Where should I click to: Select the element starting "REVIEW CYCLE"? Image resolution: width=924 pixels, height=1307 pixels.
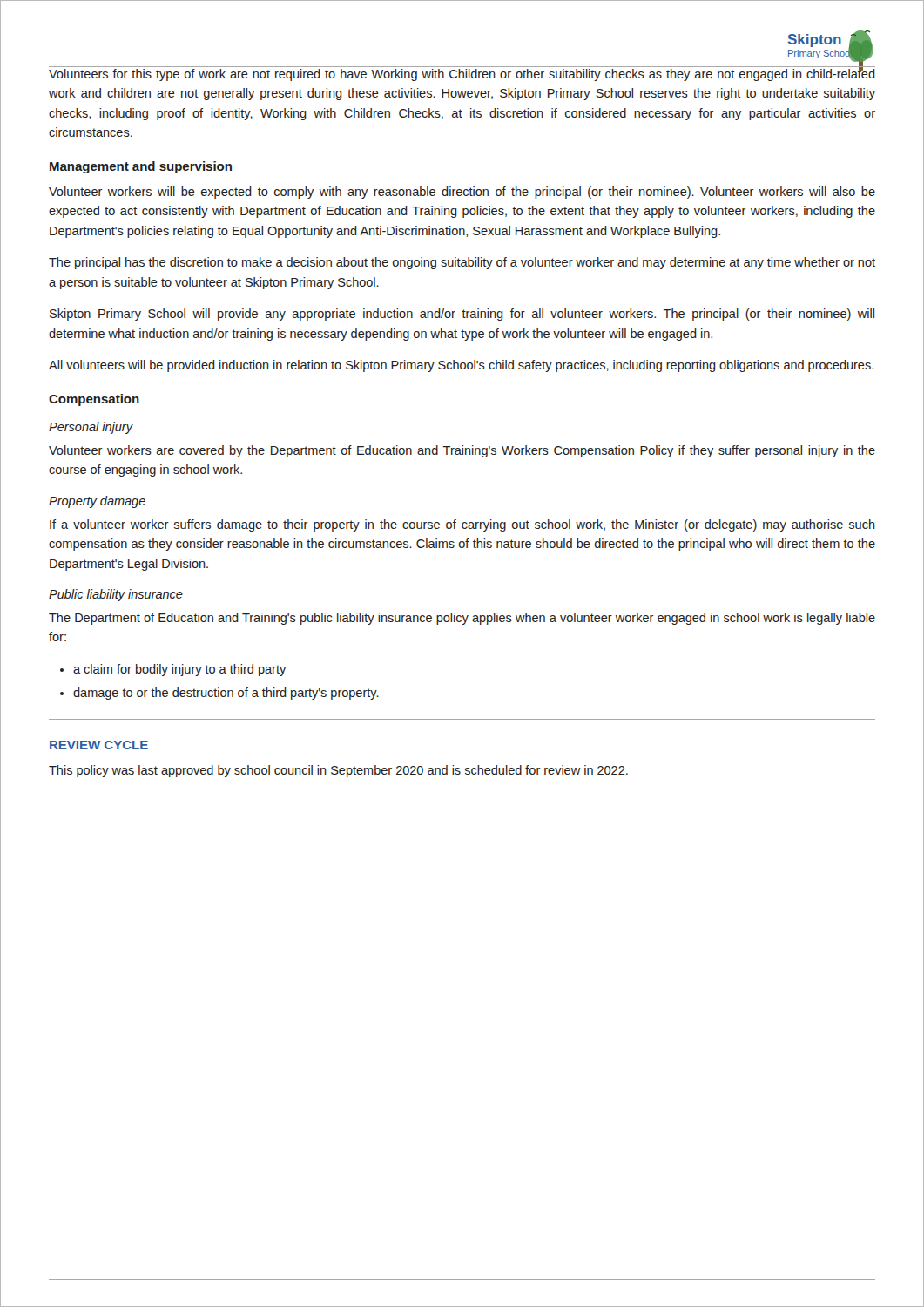[x=98, y=744]
